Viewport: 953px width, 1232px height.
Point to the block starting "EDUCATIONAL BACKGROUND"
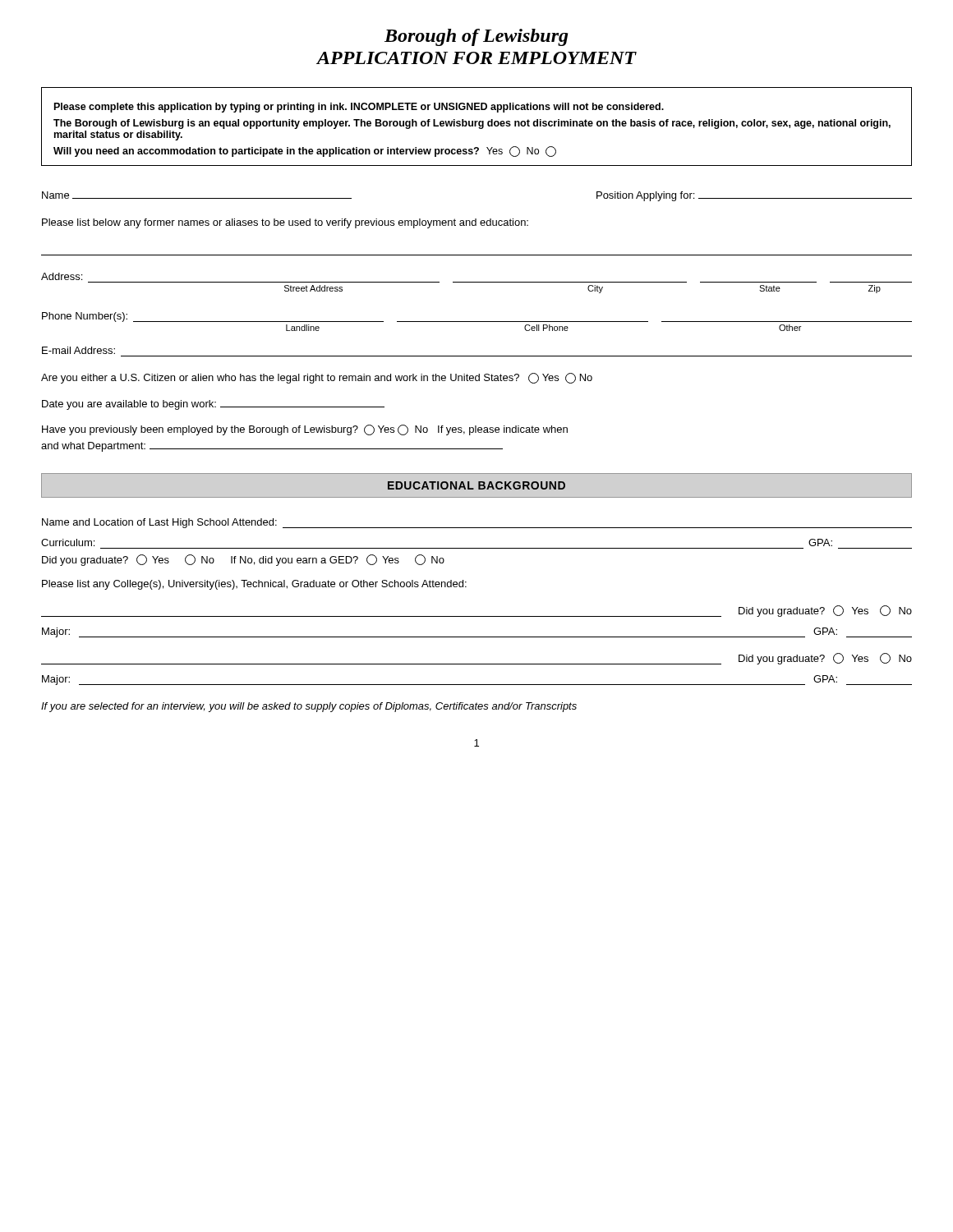click(x=476, y=485)
